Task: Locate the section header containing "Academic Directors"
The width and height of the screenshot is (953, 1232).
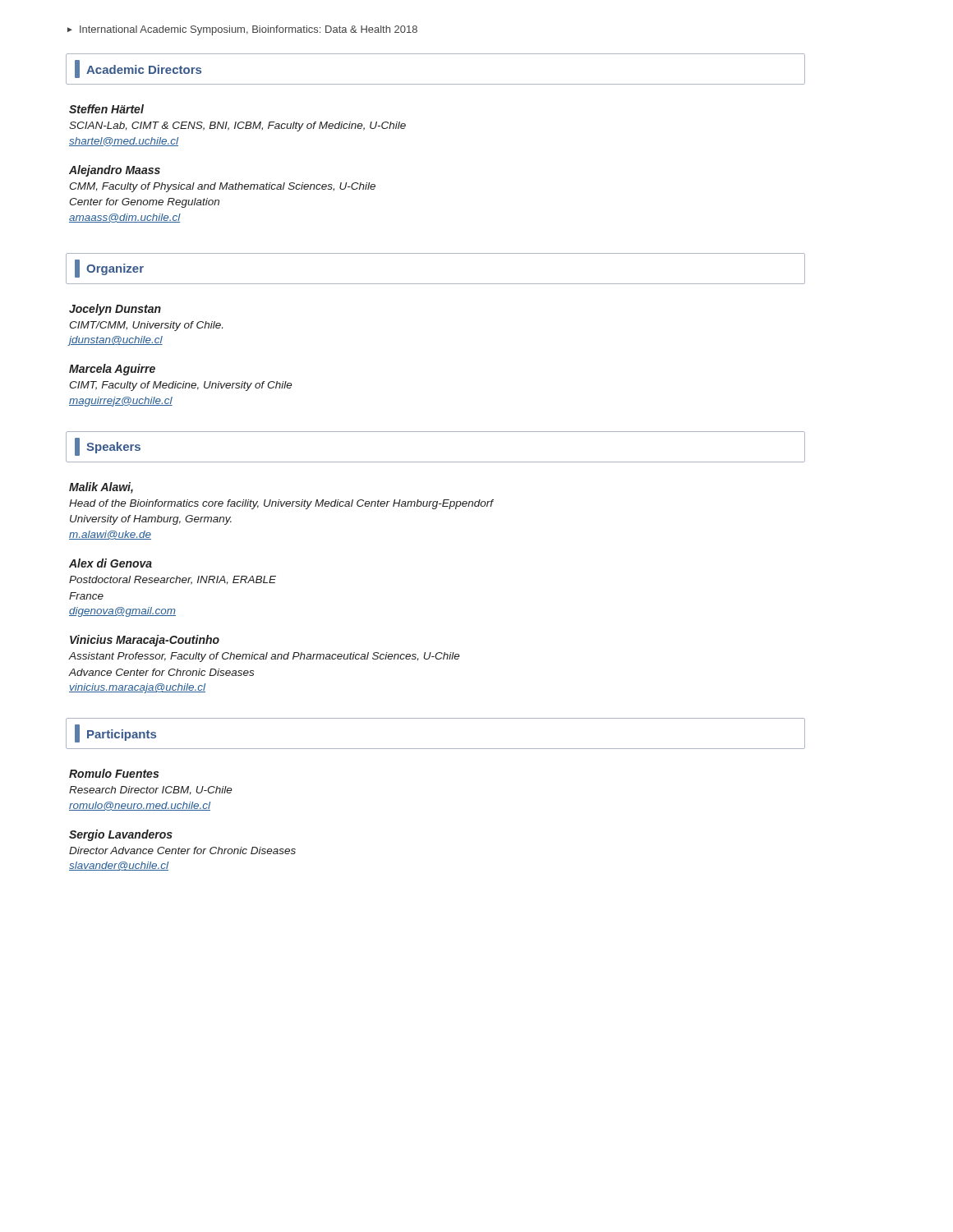Action: pyautogui.click(x=138, y=69)
